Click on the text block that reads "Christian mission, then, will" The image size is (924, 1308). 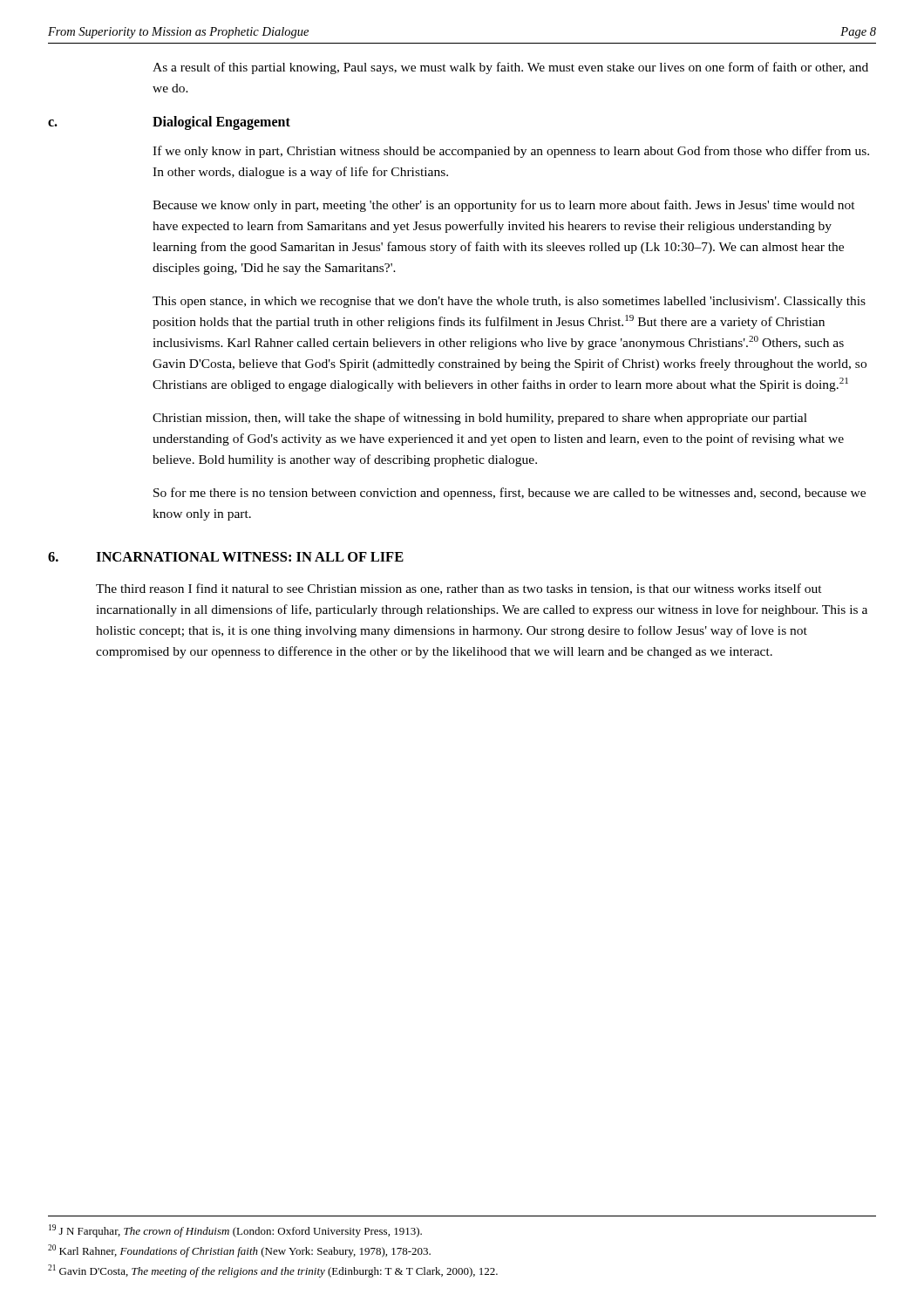pyautogui.click(x=498, y=438)
